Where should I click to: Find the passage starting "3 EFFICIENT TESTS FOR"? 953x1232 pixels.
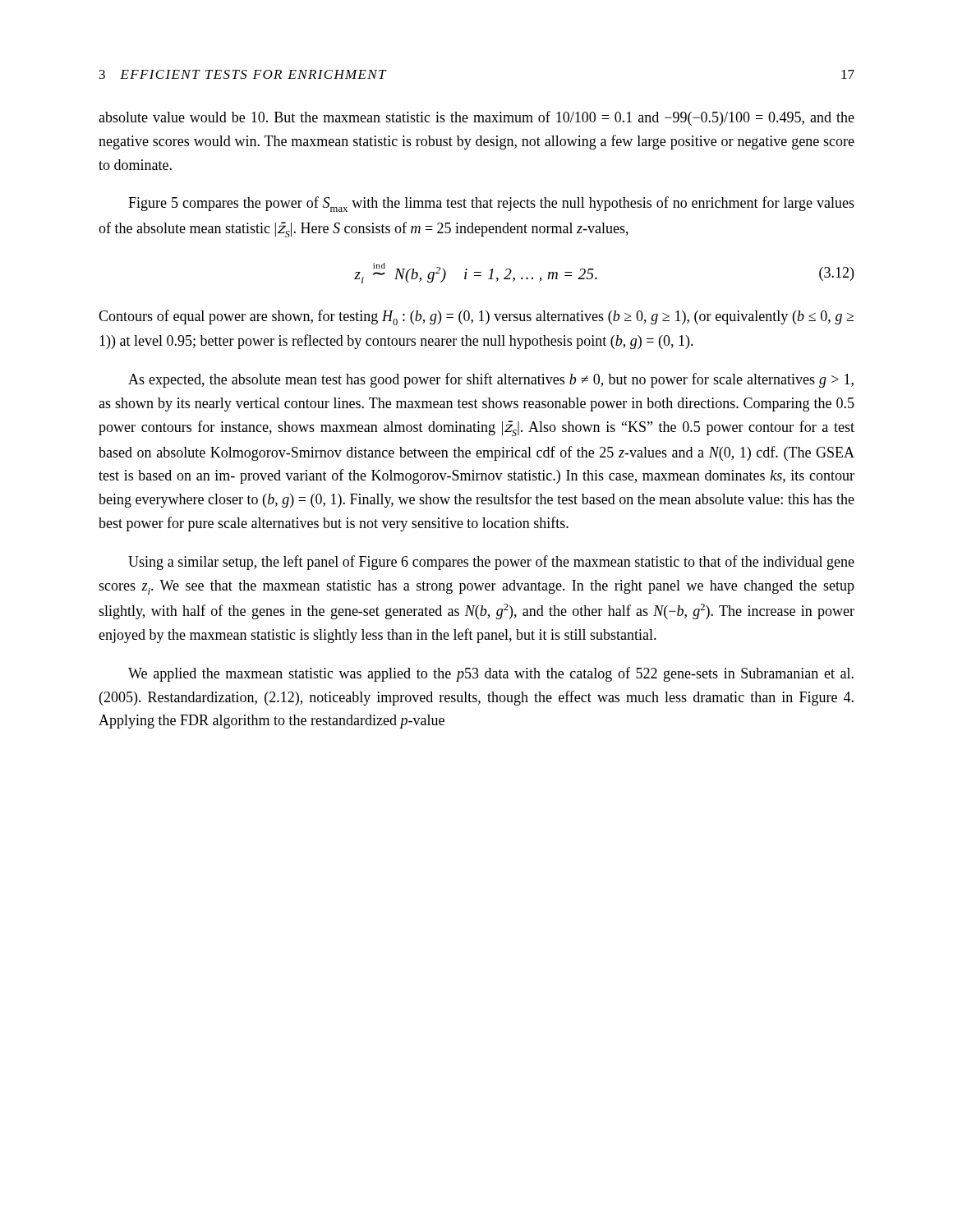(x=257, y=74)
